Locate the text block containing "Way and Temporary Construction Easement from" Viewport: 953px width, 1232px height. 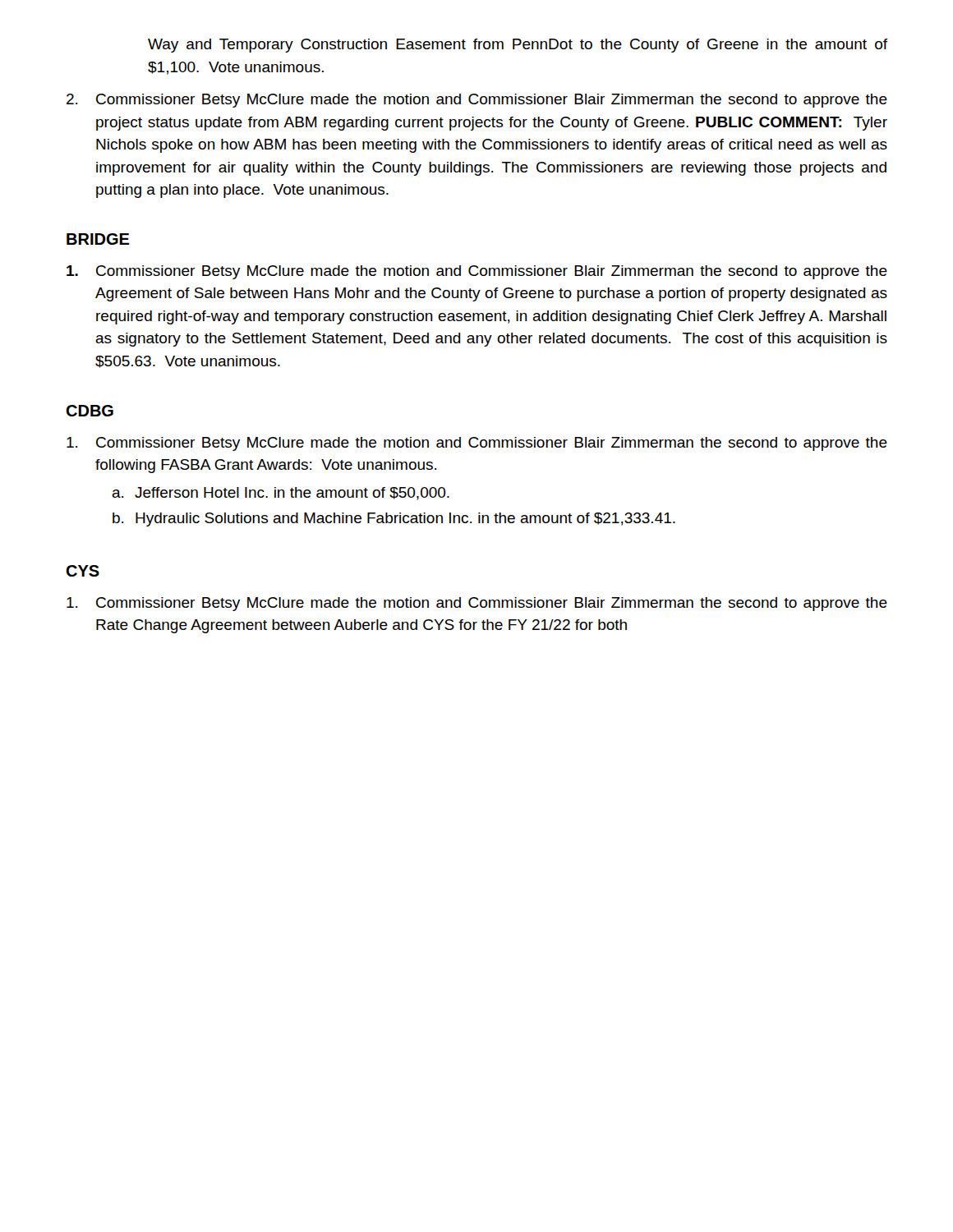point(518,55)
